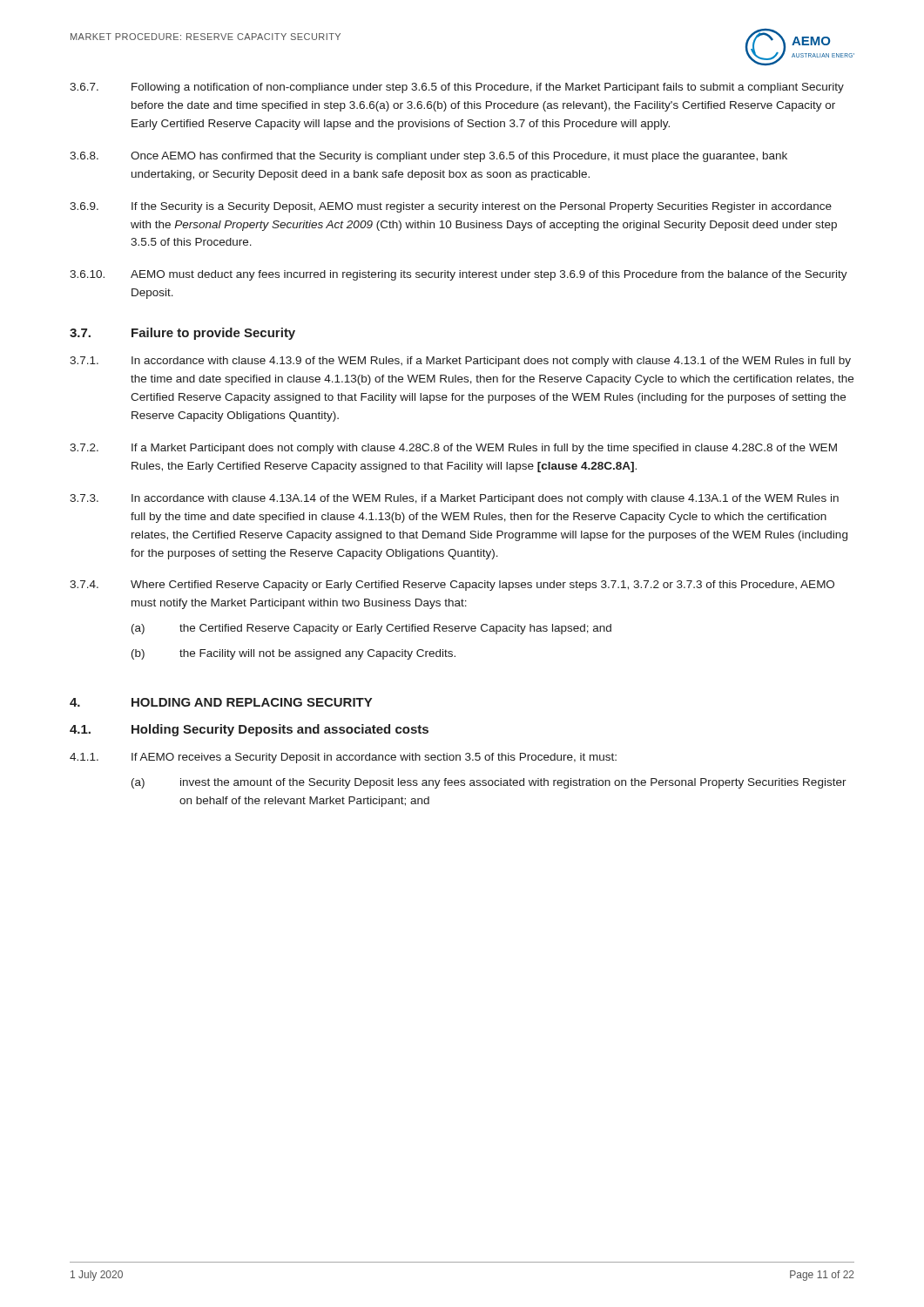
Task: Locate the region starting "4.1. Holding Security"
Action: click(249, 729)
